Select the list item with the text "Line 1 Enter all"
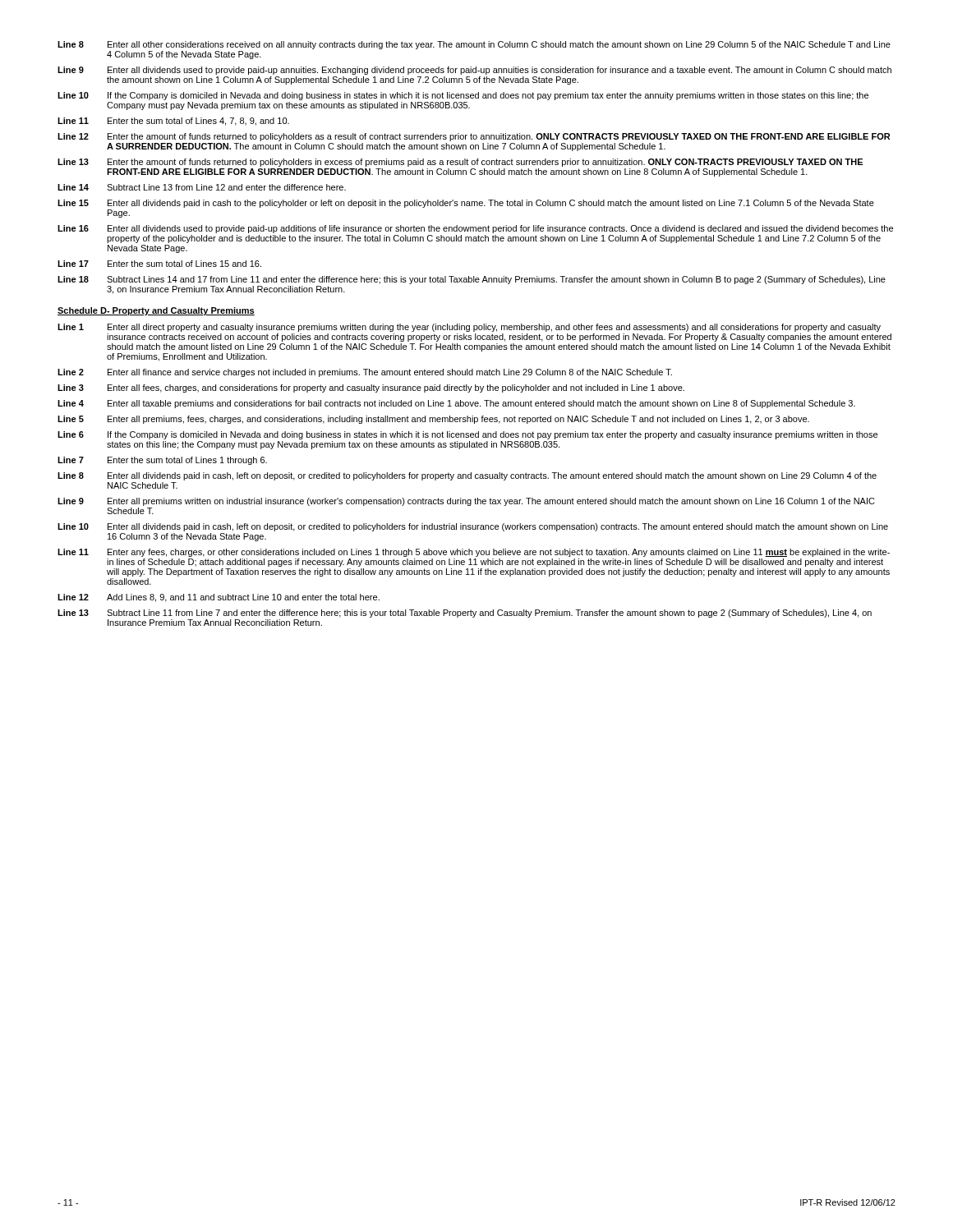Screen dimensions: 1232x953 coord(476,342)
